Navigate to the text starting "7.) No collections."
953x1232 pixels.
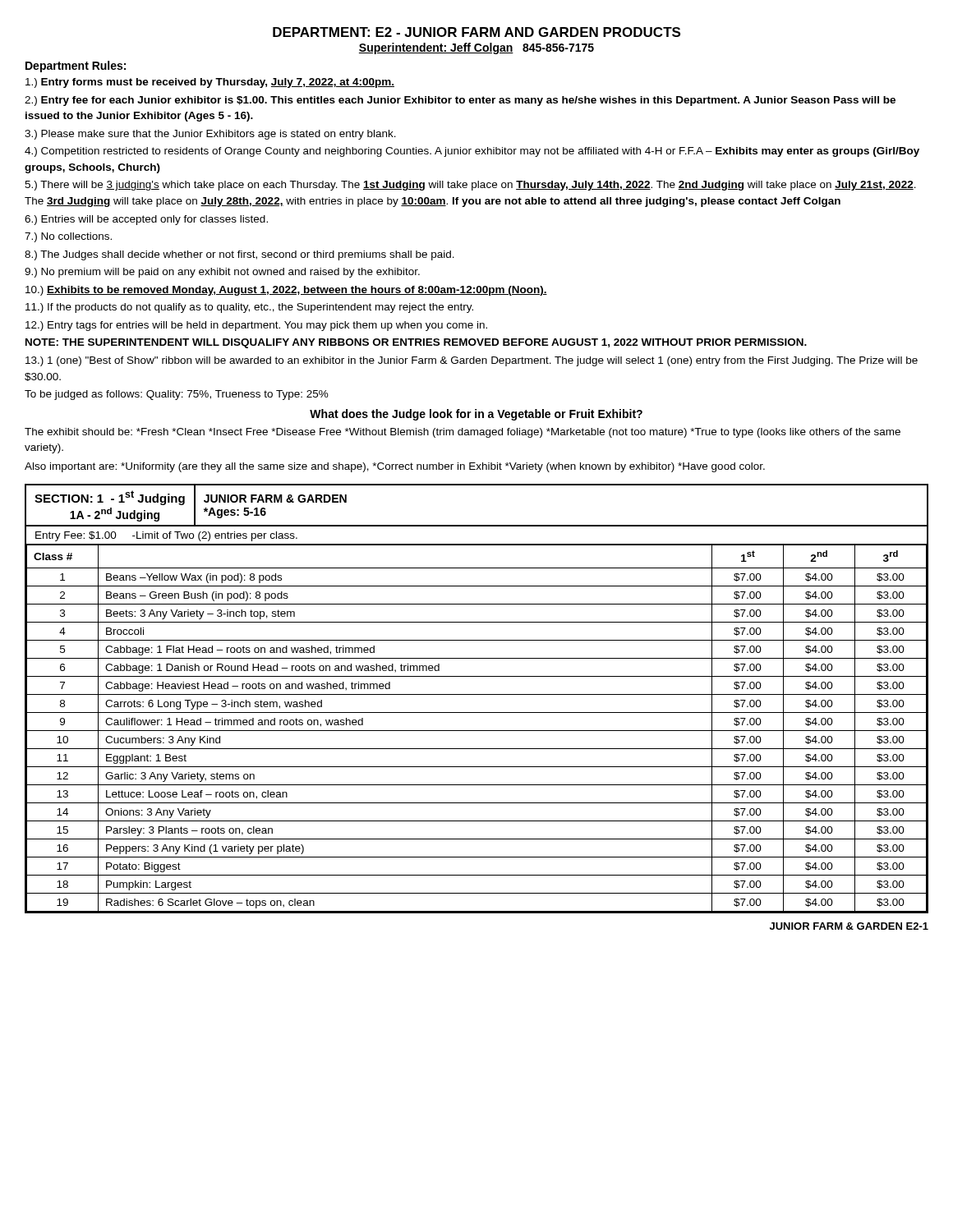tap(68, 237)
